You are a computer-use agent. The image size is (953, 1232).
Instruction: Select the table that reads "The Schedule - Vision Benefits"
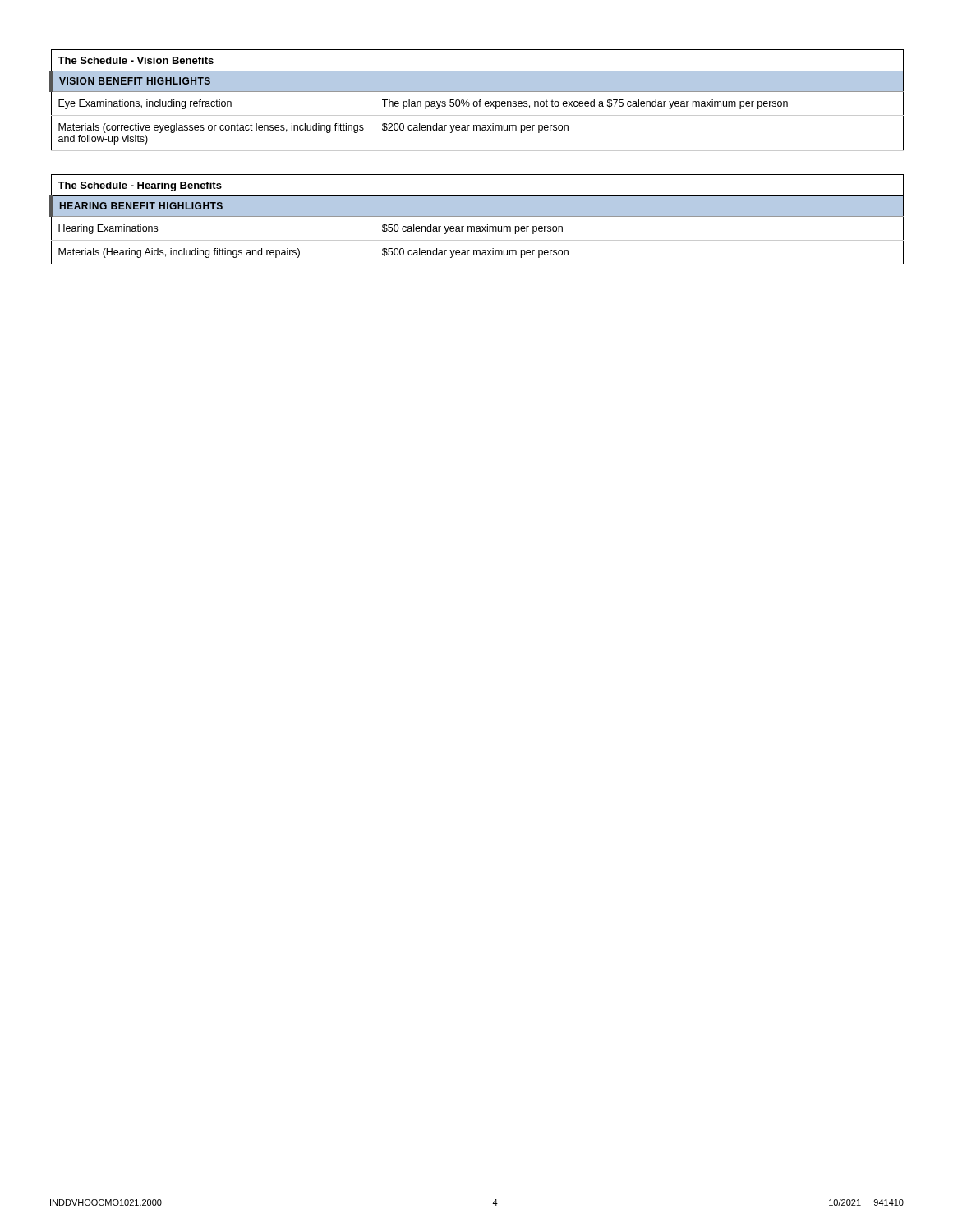pyautogui.click(x=476, y=100)
